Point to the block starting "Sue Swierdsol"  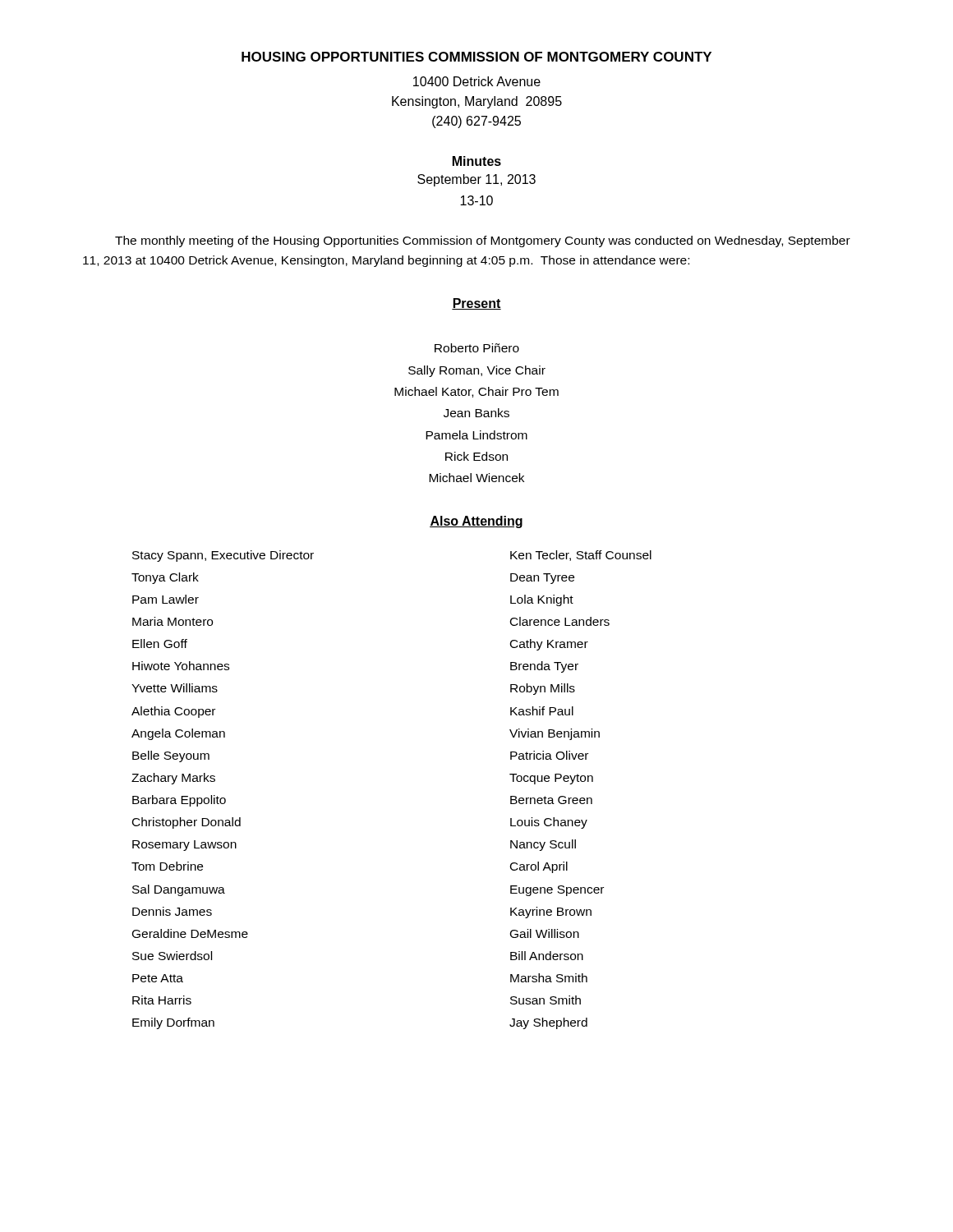[x=172, y=955]
